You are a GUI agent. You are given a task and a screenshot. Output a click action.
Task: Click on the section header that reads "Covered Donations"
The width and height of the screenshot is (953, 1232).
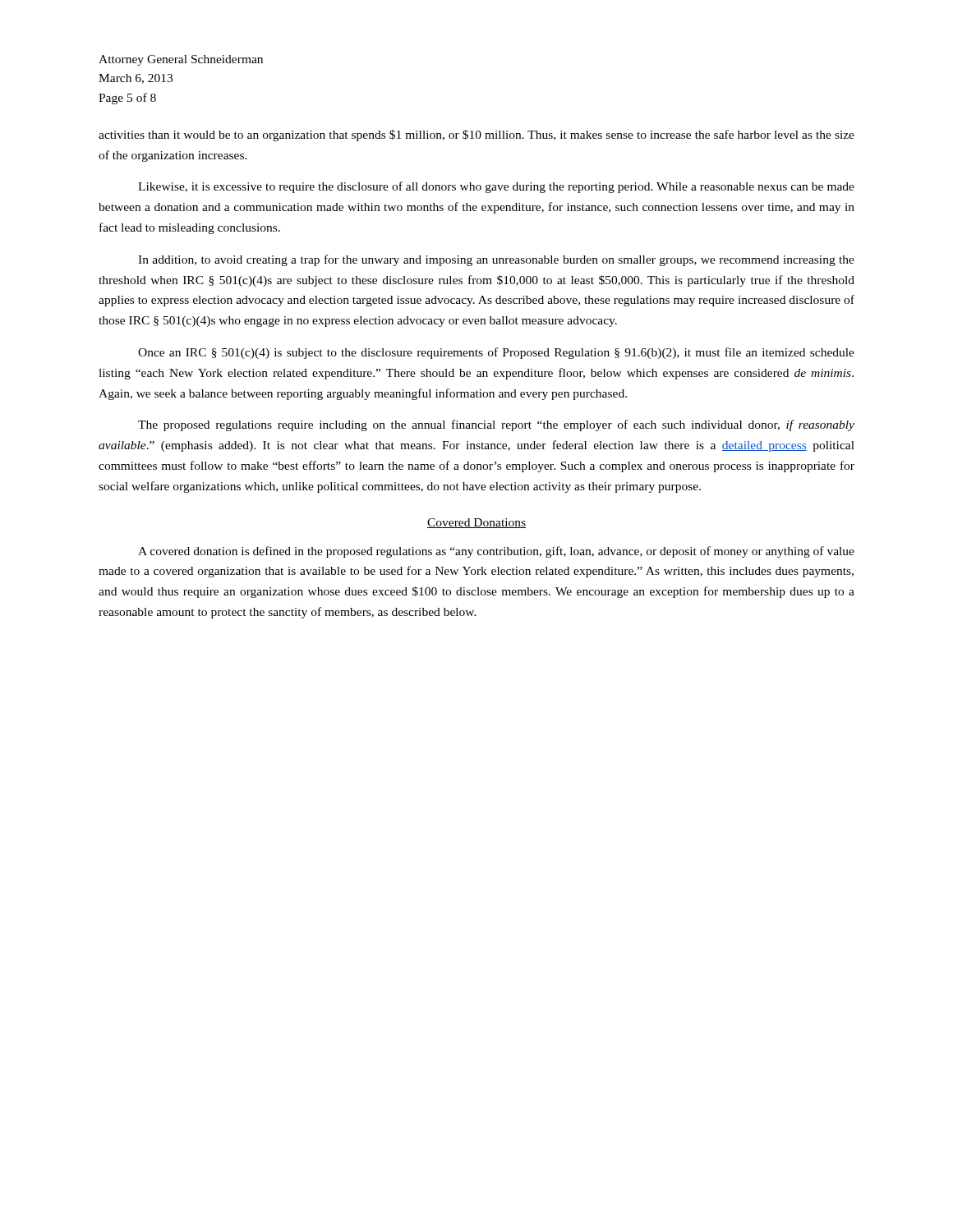pos(476,522)
